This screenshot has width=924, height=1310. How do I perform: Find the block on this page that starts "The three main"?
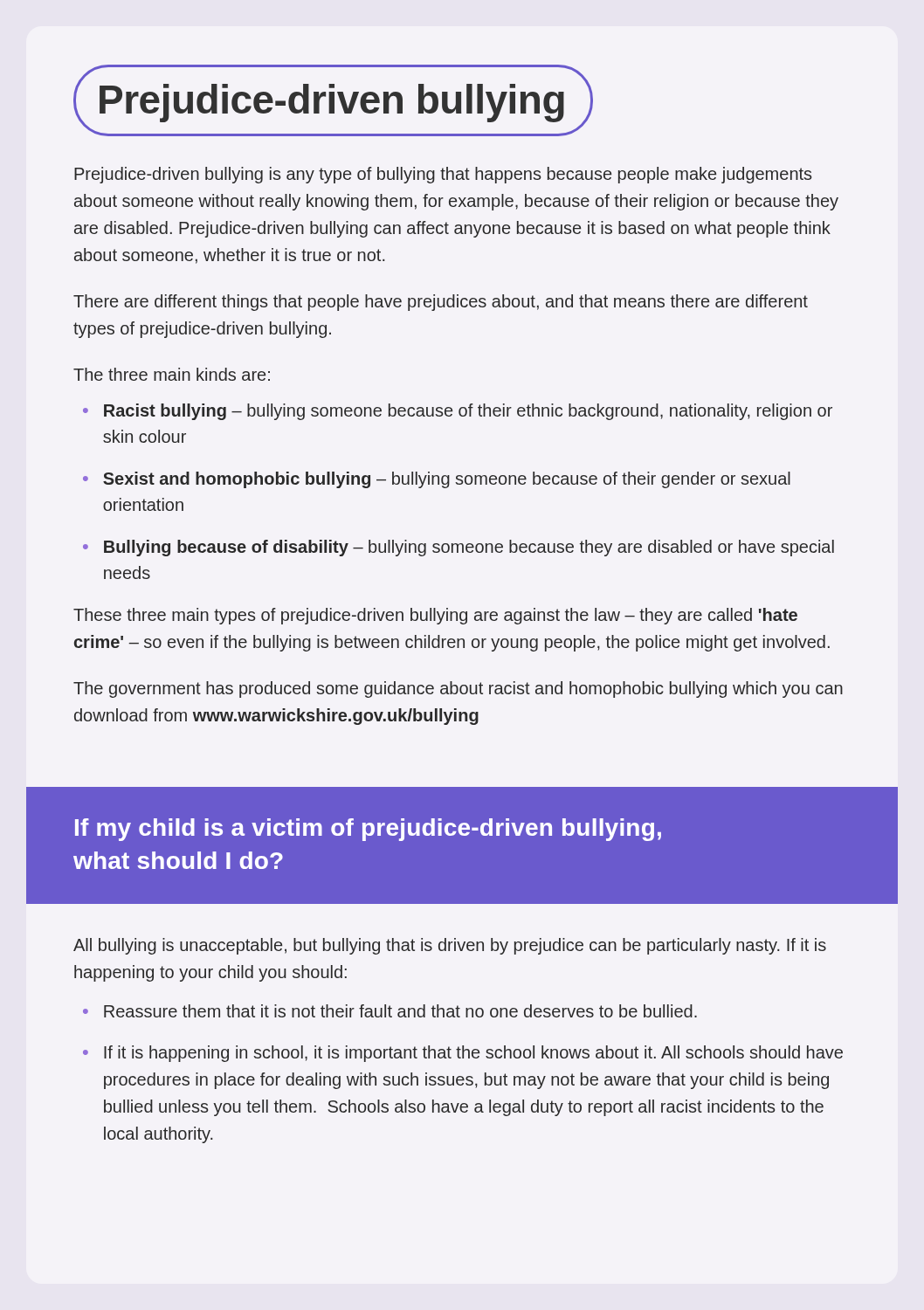coord(172,375)
